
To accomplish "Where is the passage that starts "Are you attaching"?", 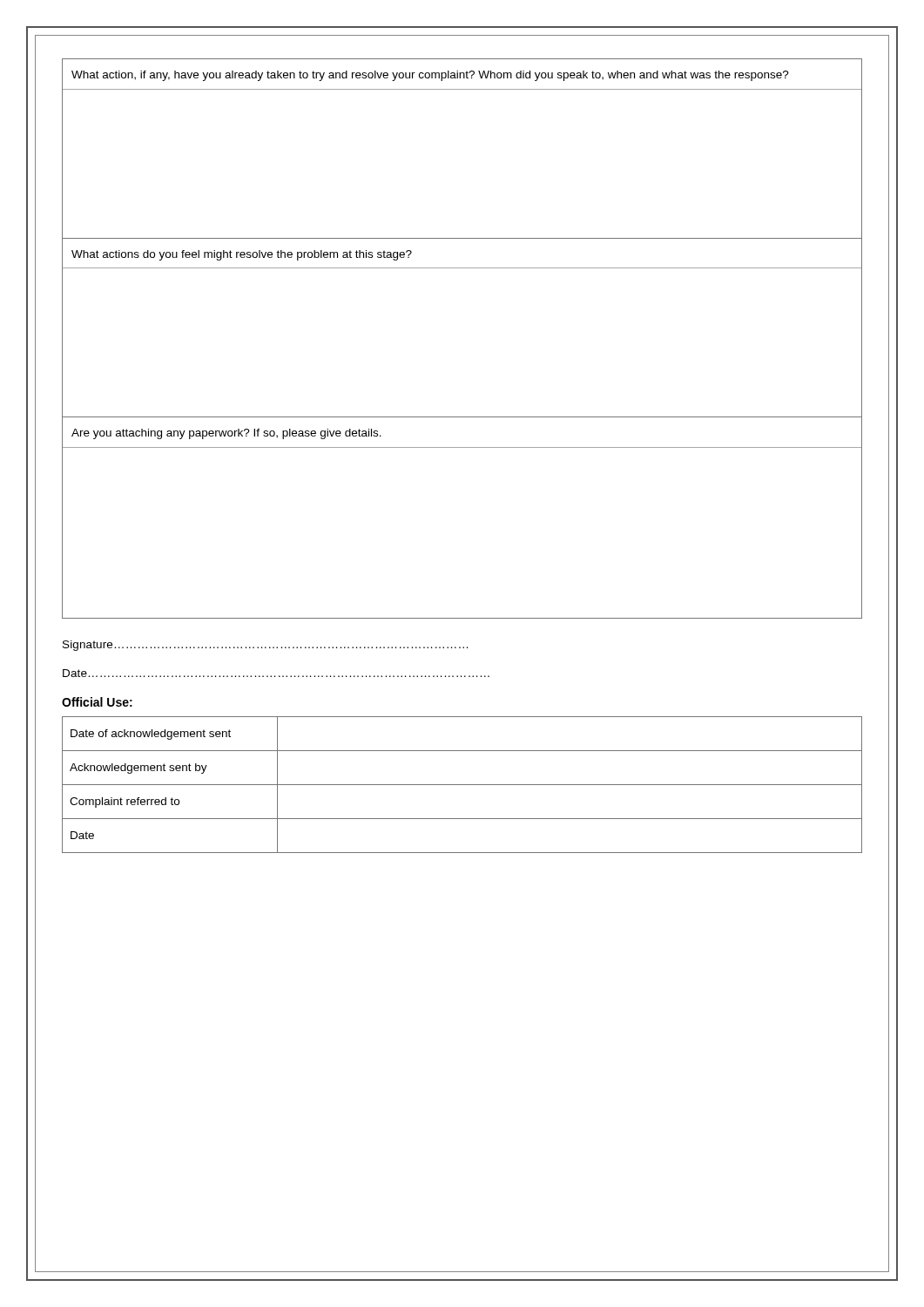I will point(226,434).
